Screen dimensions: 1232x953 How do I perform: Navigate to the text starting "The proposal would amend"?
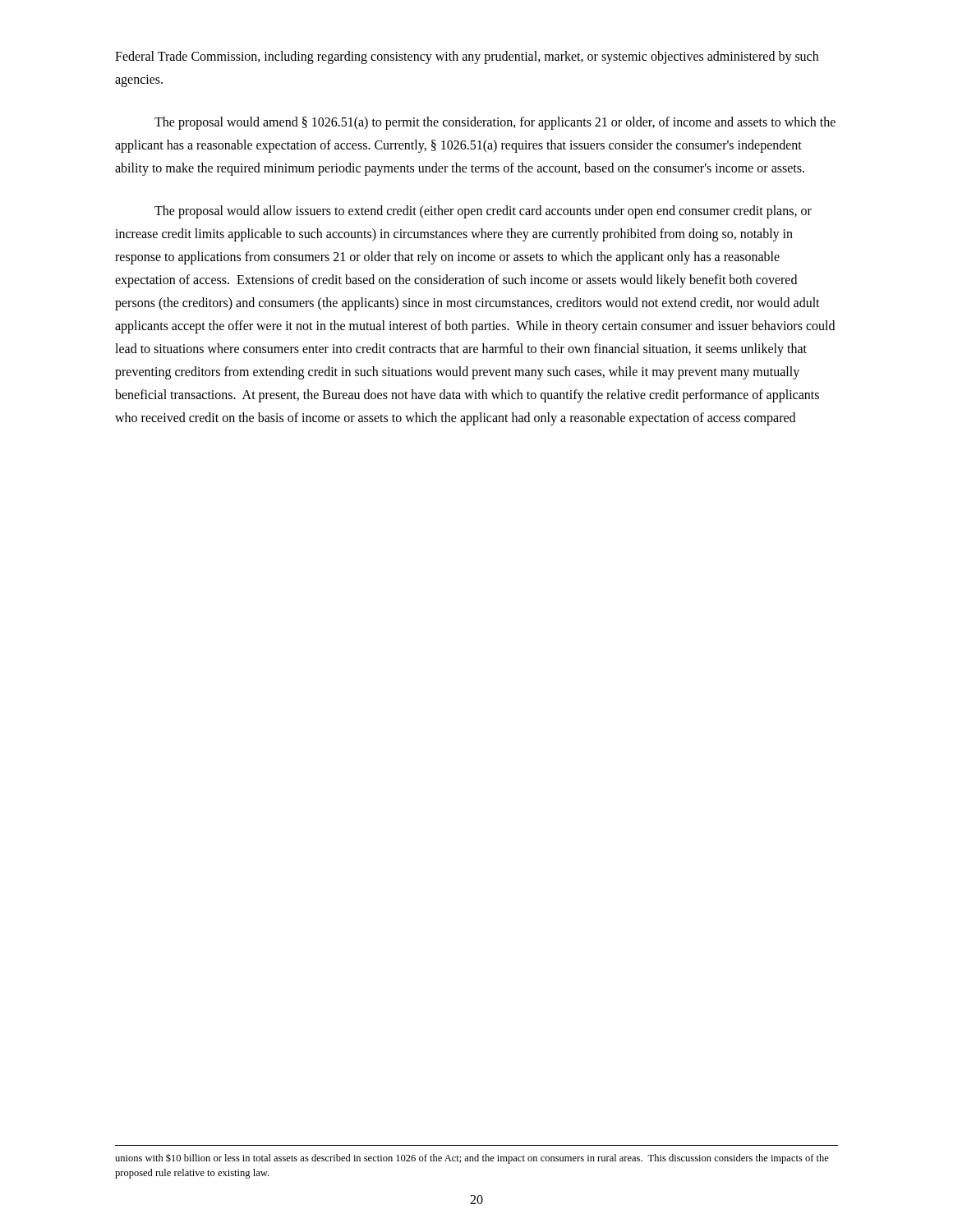coord(475,145)
